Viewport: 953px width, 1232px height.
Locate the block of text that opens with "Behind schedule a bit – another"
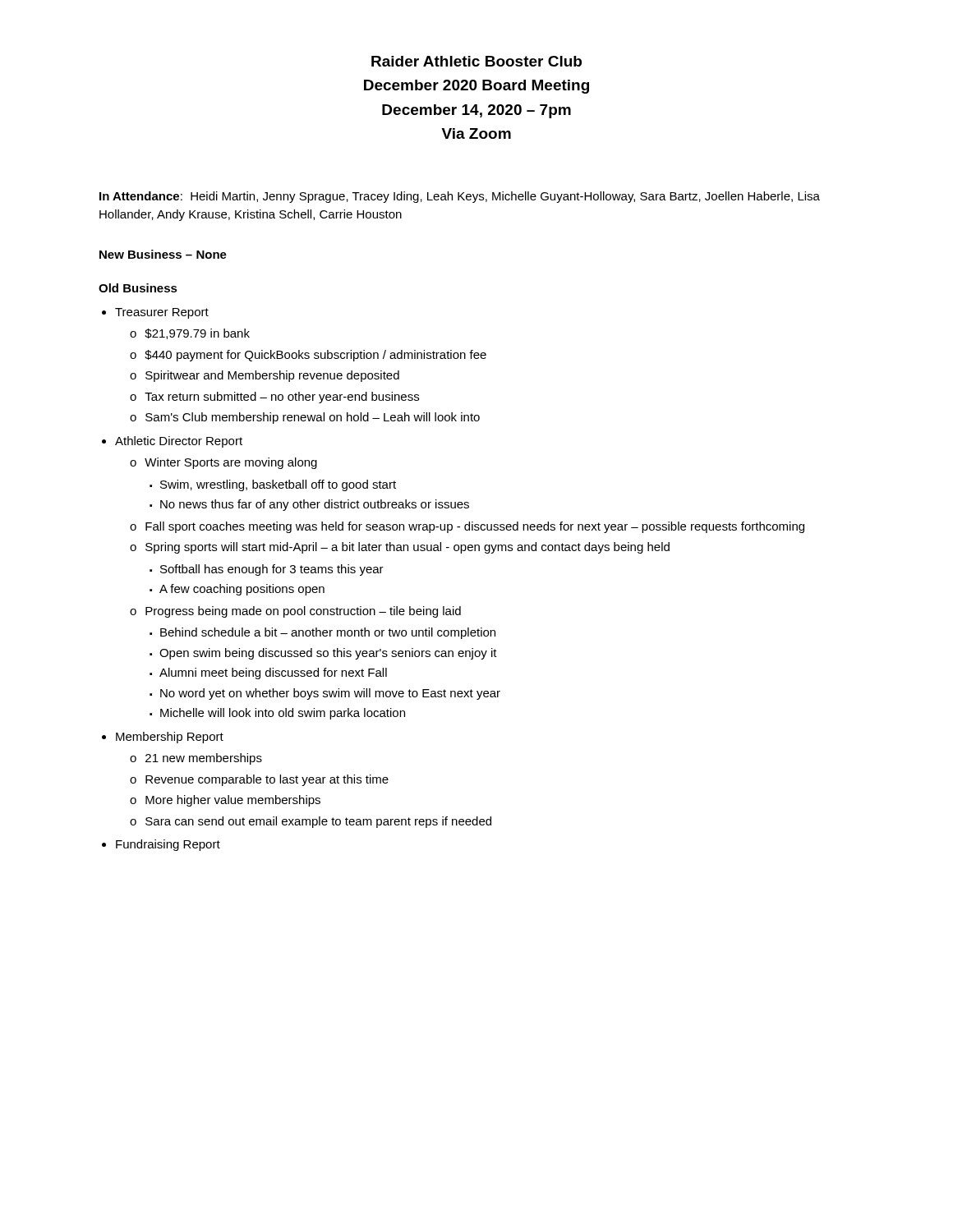coord(328,632)
